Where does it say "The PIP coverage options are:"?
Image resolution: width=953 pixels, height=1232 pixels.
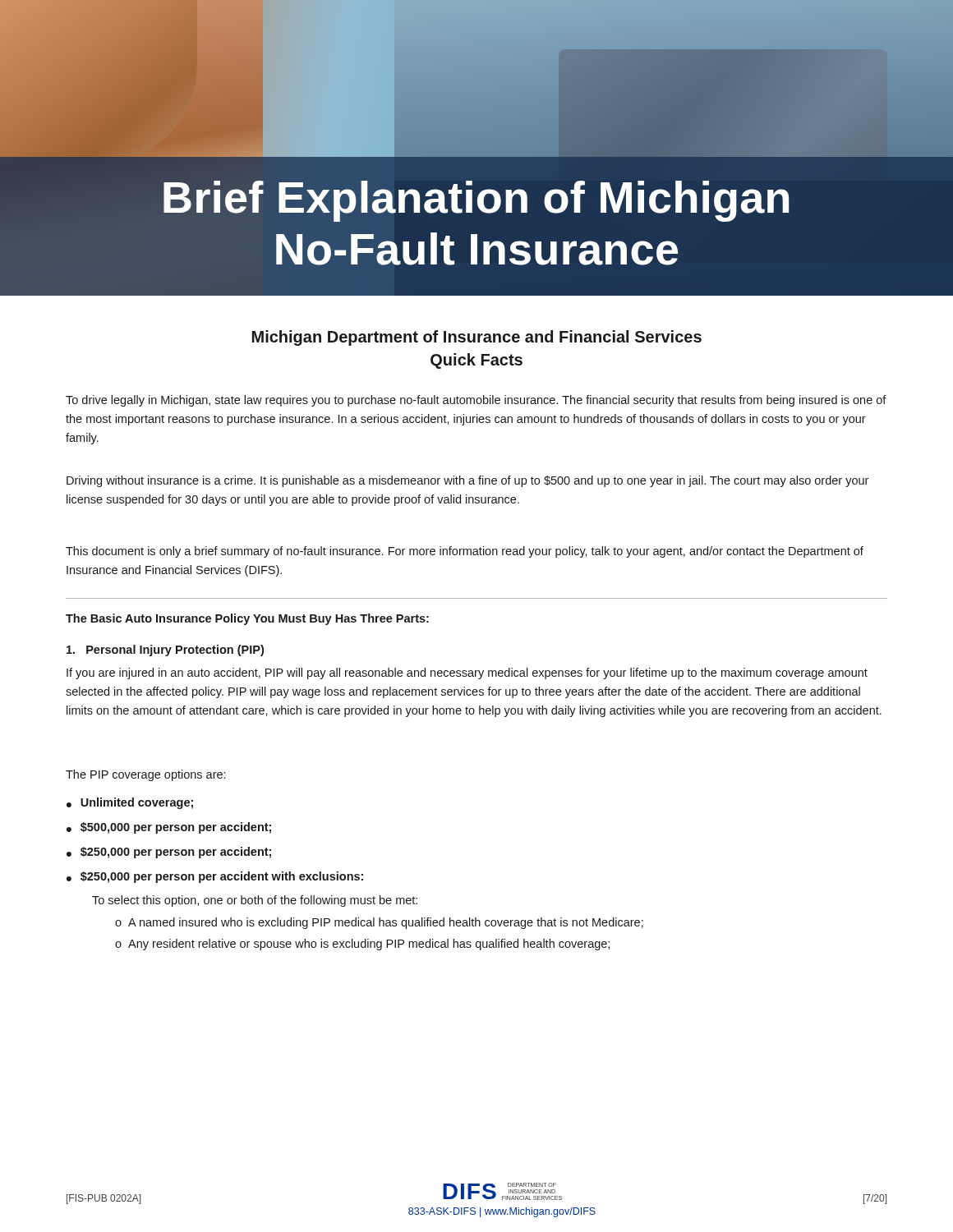click(x=145, y=775)
